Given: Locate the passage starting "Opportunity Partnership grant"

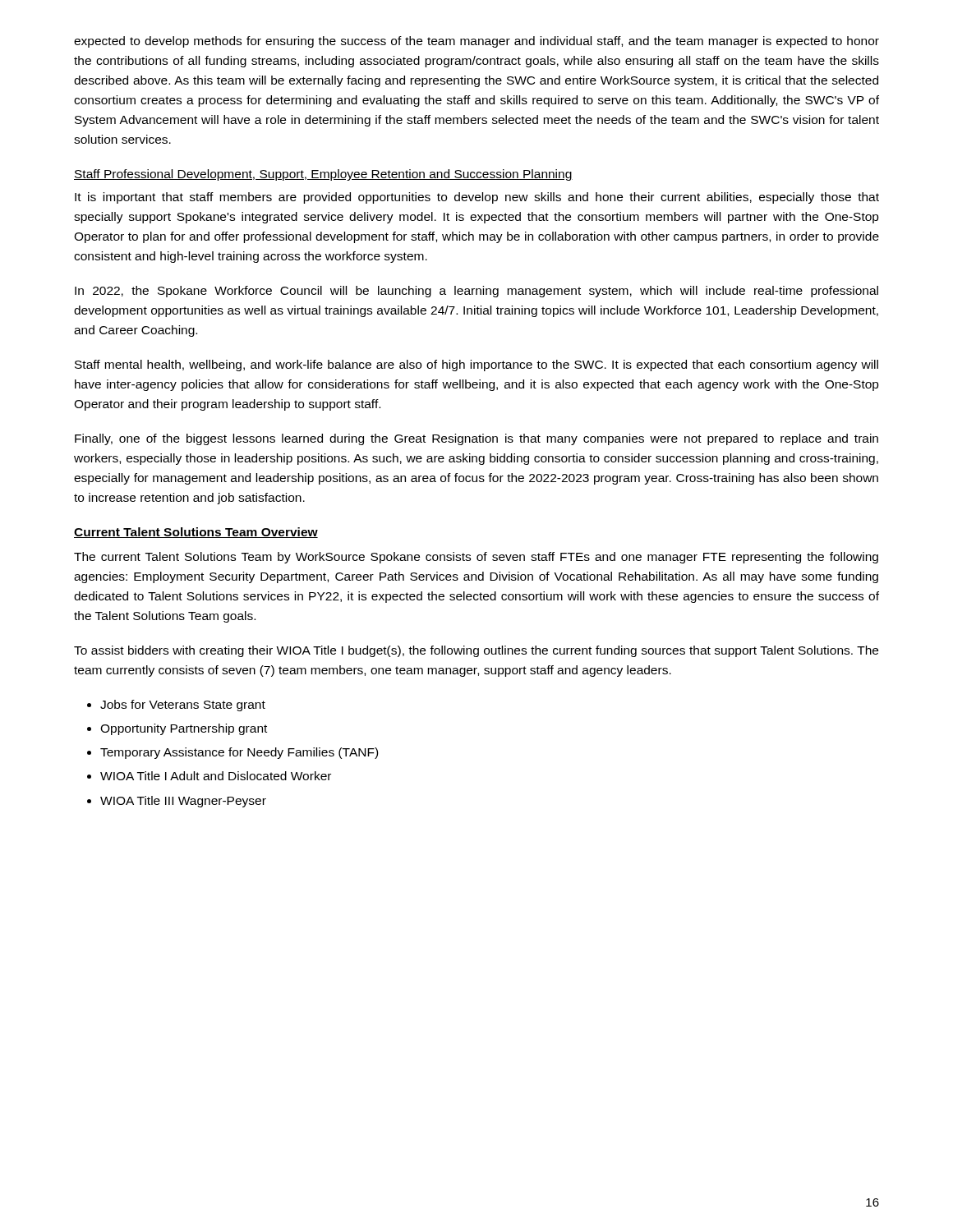Looking at the screenshot, I should pos(184,728).
